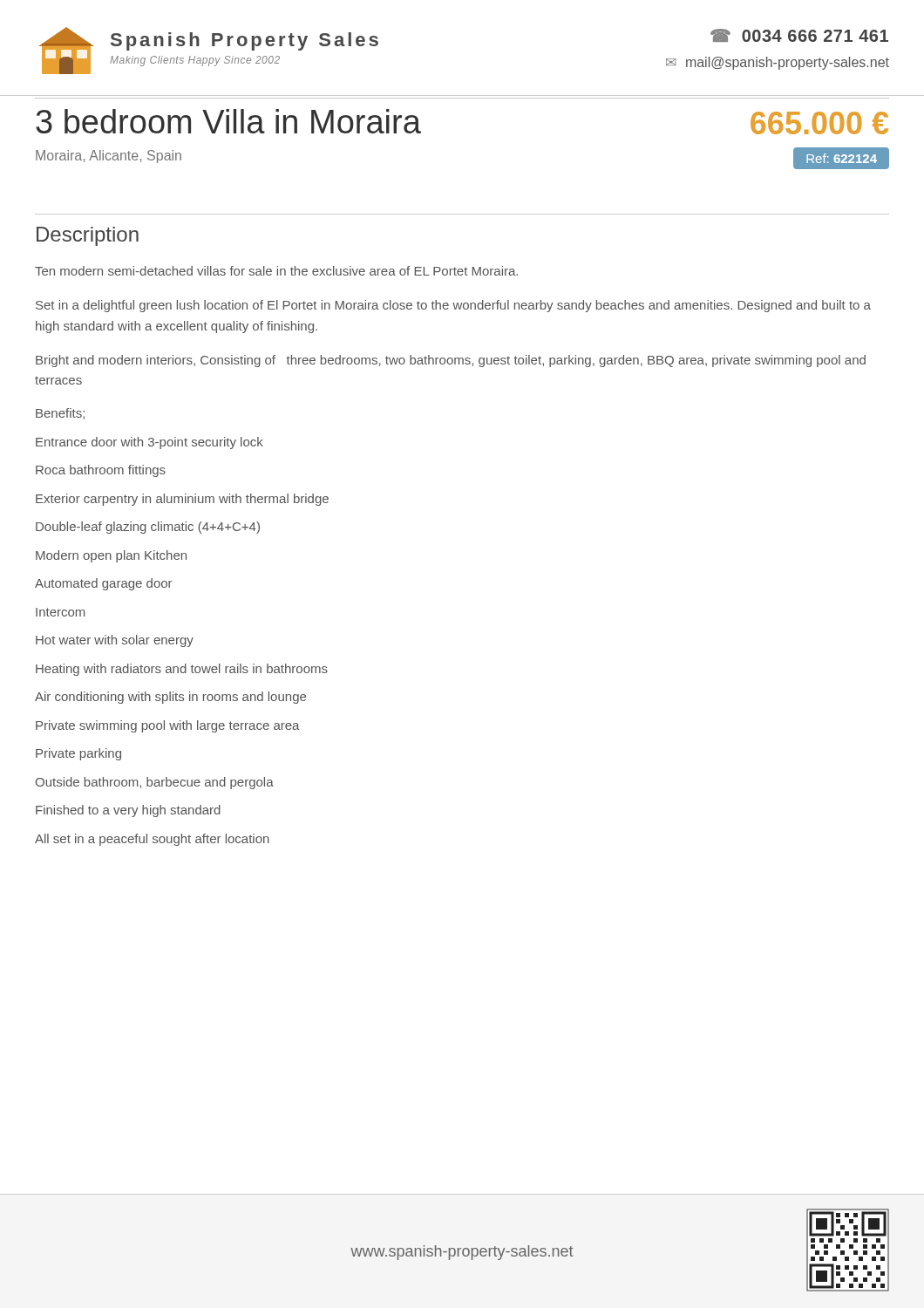Locate the text "000 €"
924x1308 pixels.
pos(819,123)
